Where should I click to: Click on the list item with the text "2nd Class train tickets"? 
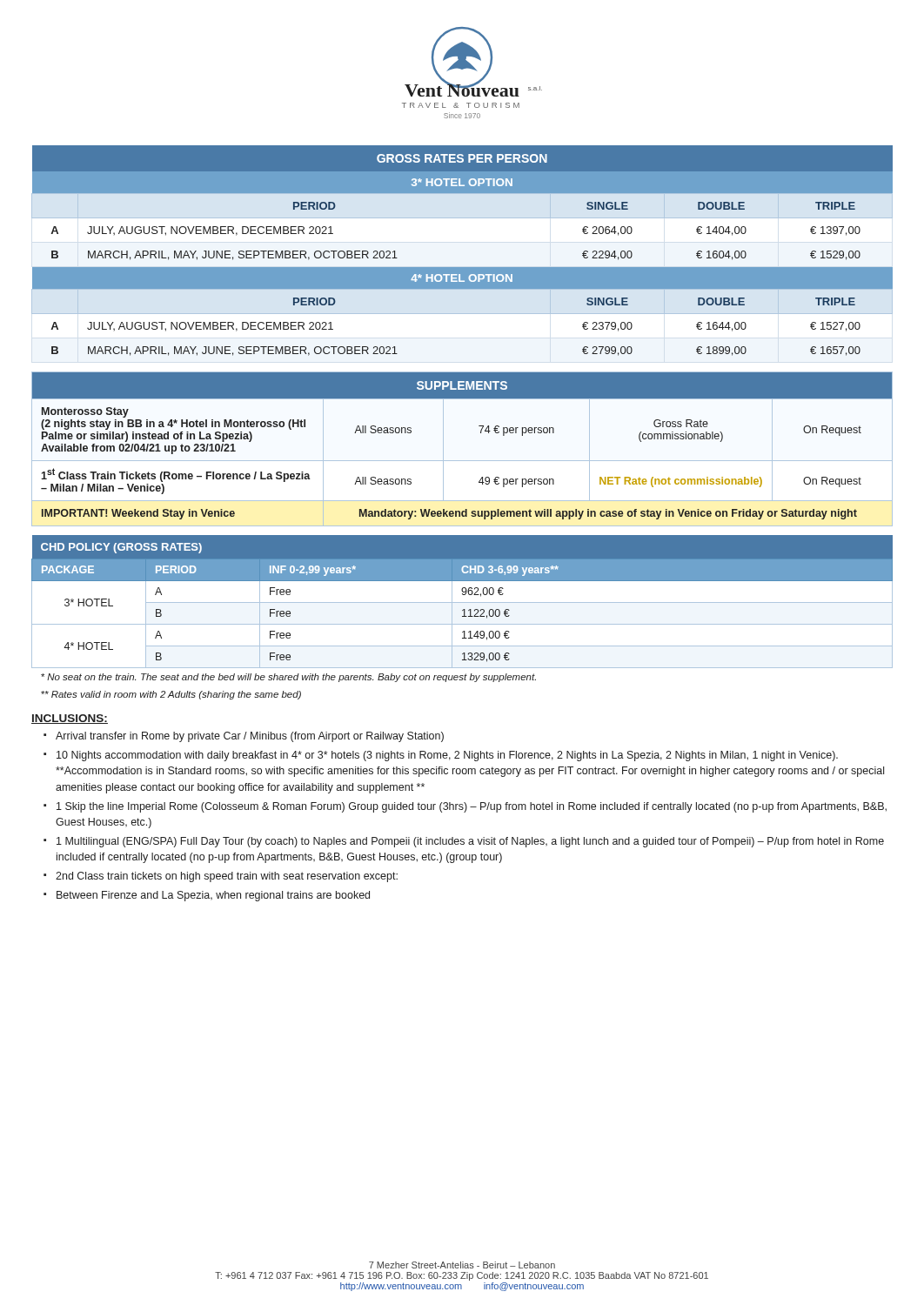227,876
